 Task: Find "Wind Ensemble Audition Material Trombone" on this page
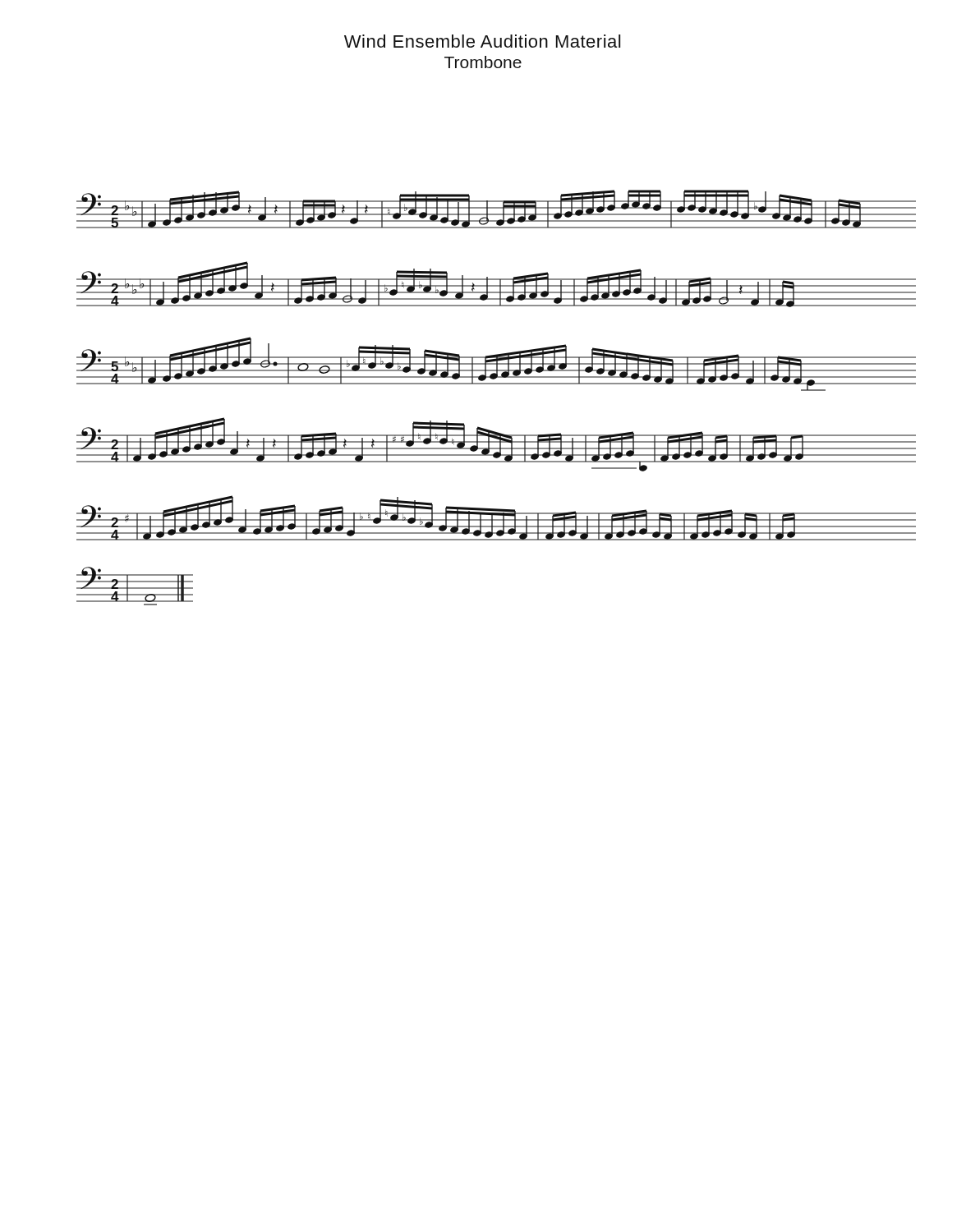pyautogui.click(x=483, y=52)
